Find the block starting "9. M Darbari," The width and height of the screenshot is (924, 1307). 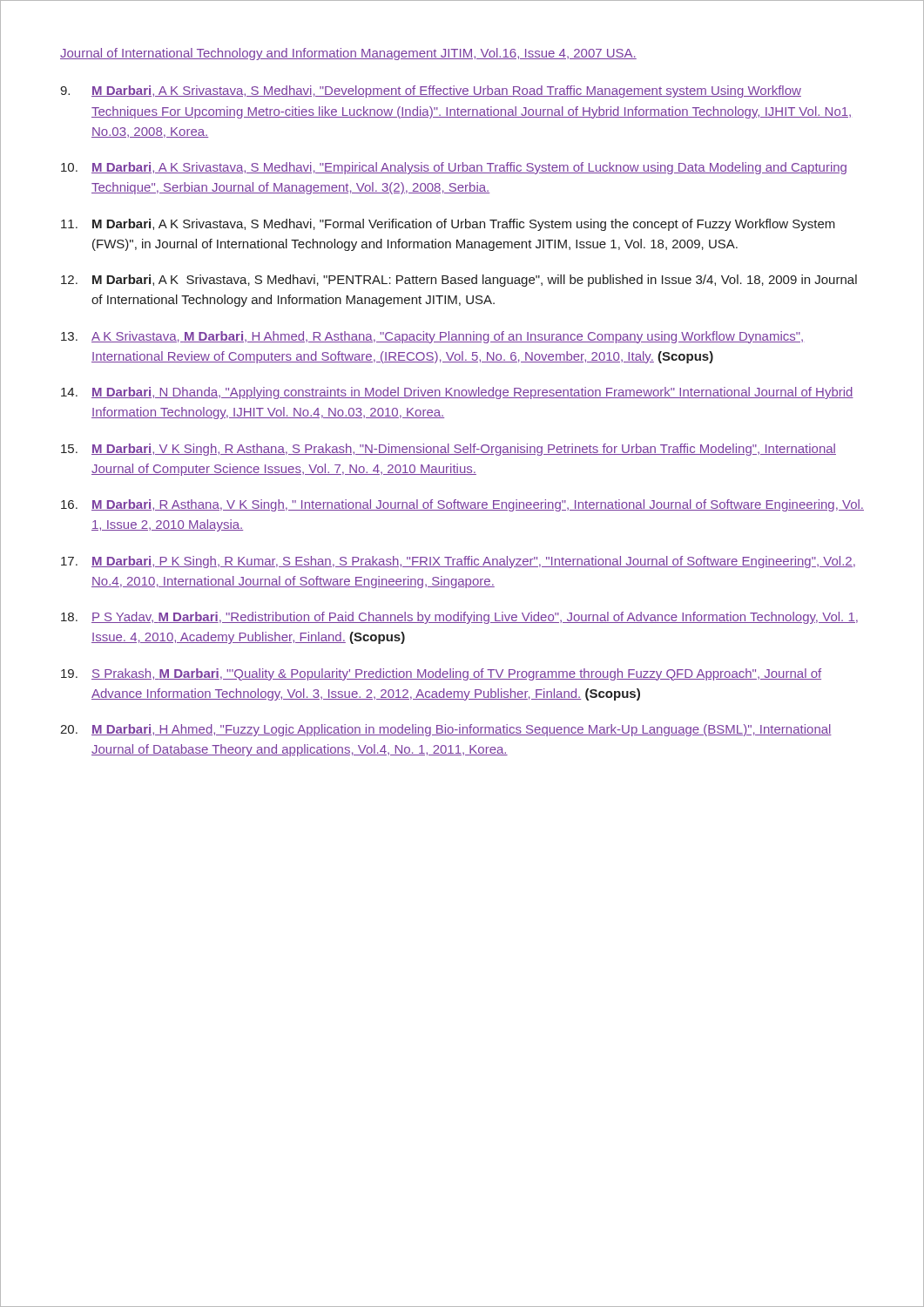pyautogui.click(x=462, y=111)
